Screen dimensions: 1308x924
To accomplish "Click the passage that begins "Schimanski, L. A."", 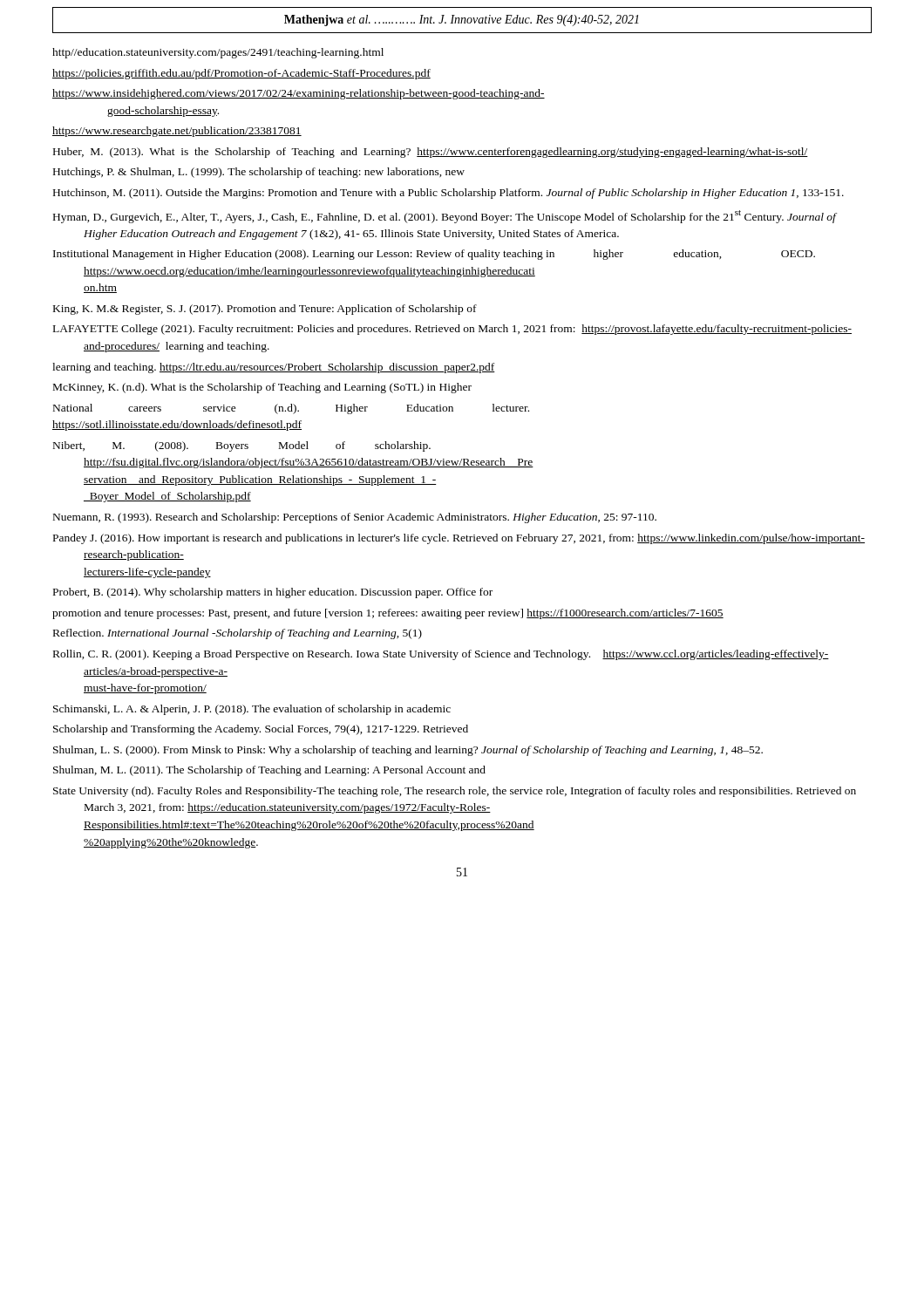I will pos(252,708).
